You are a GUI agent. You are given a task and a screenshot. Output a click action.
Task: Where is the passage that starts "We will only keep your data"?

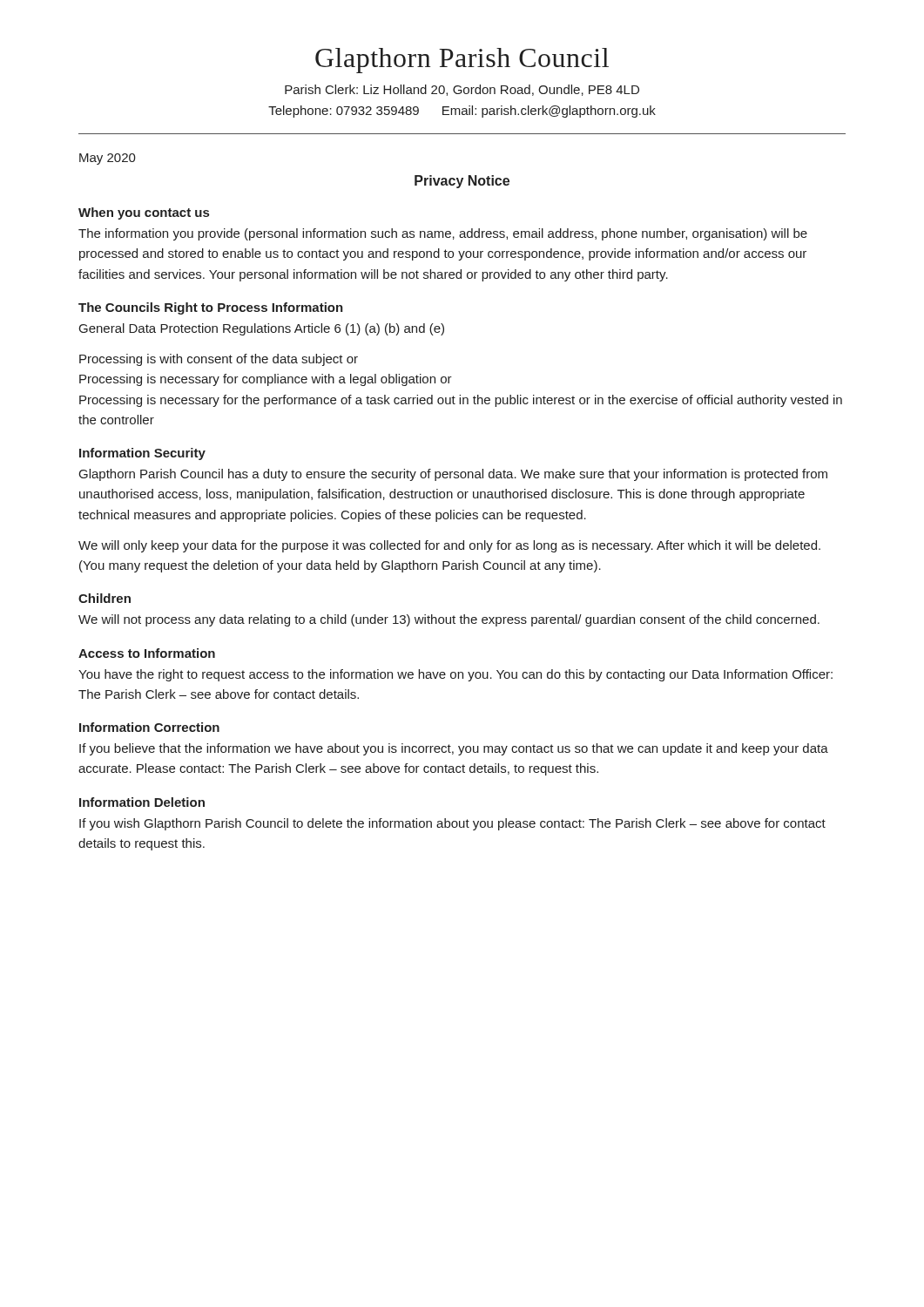[450, 555]
